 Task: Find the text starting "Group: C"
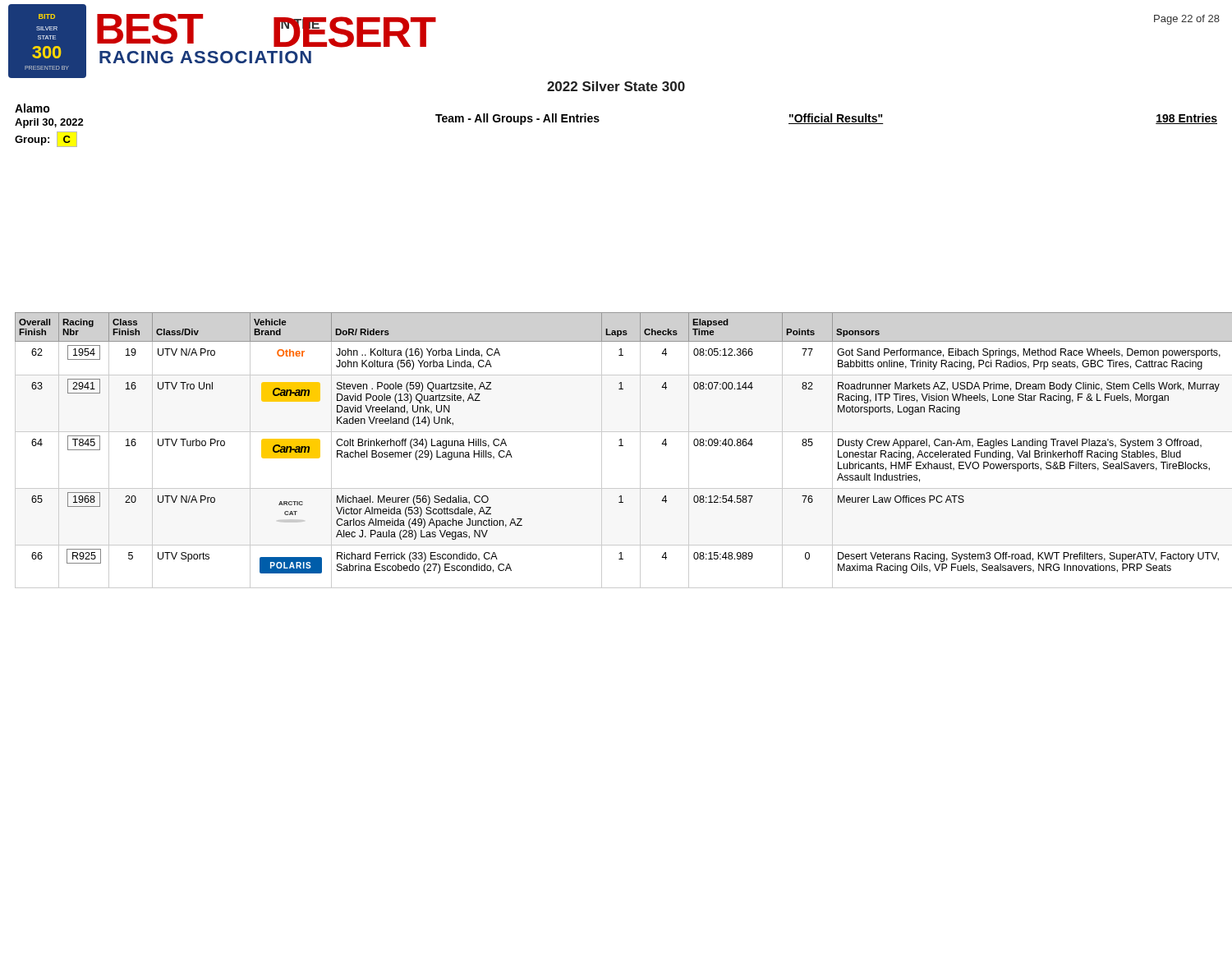click(x=46, y=139)
